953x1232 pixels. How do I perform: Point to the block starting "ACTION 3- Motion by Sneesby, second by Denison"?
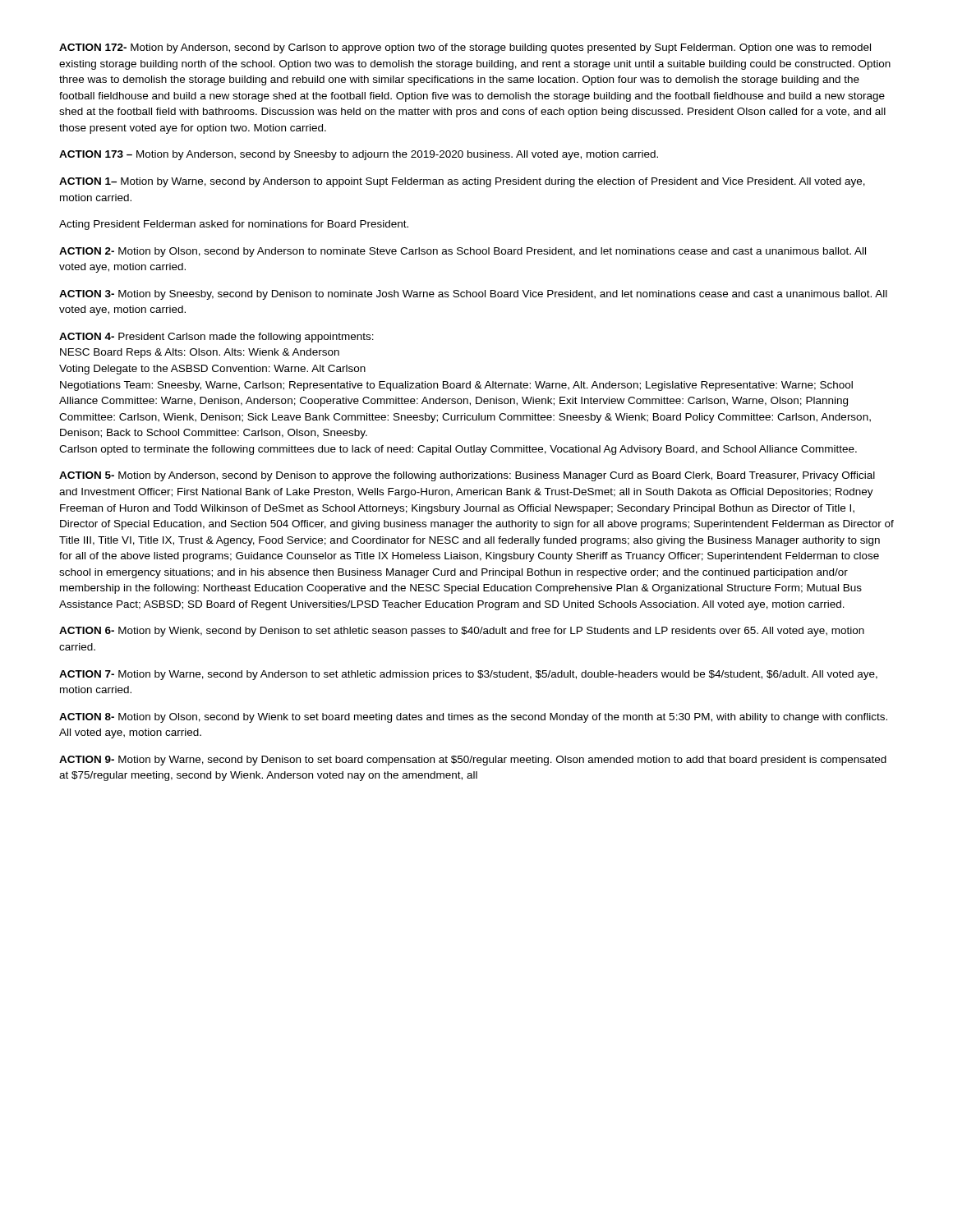476,302
